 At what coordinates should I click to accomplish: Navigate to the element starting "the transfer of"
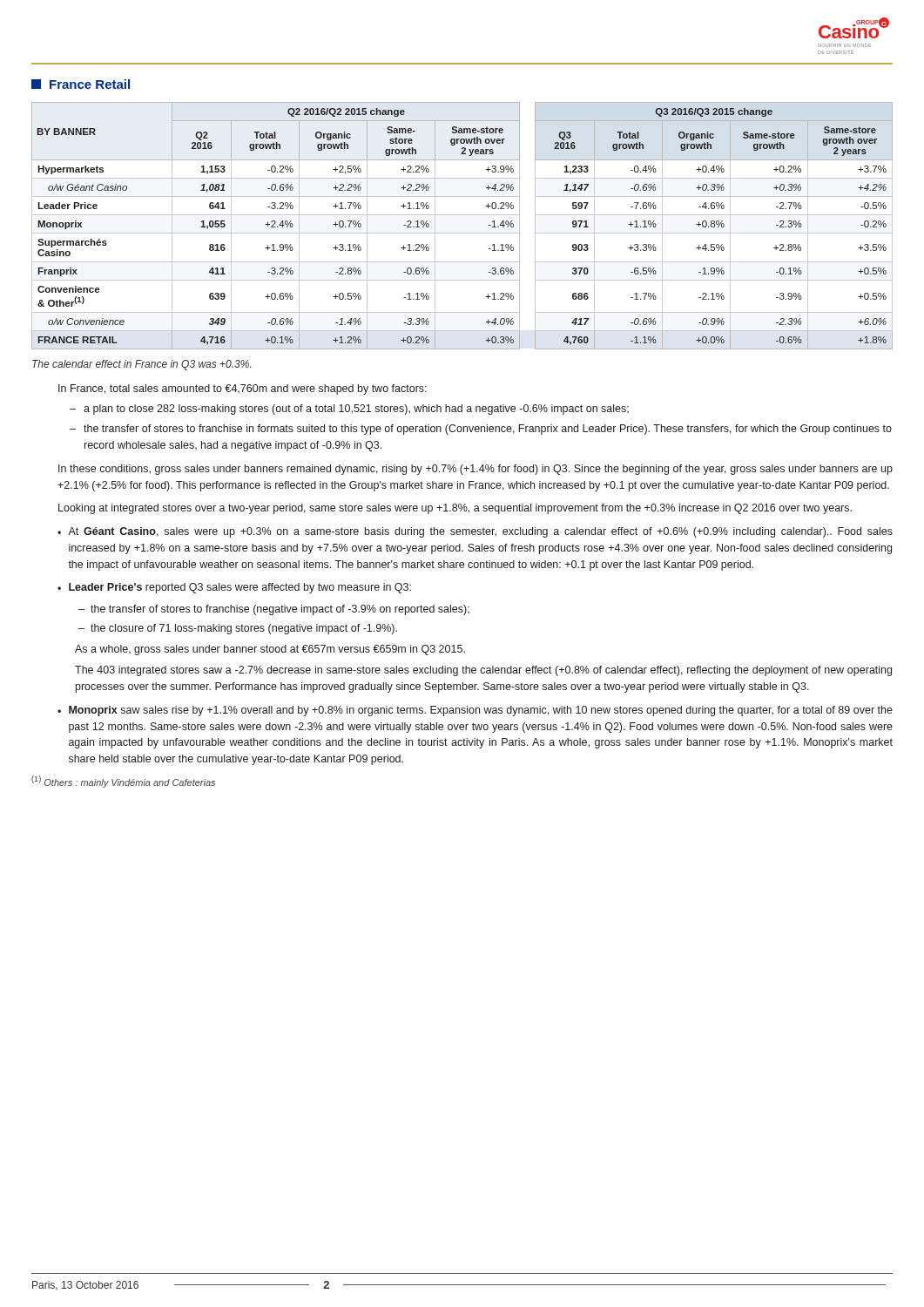[x=488, y=437]
